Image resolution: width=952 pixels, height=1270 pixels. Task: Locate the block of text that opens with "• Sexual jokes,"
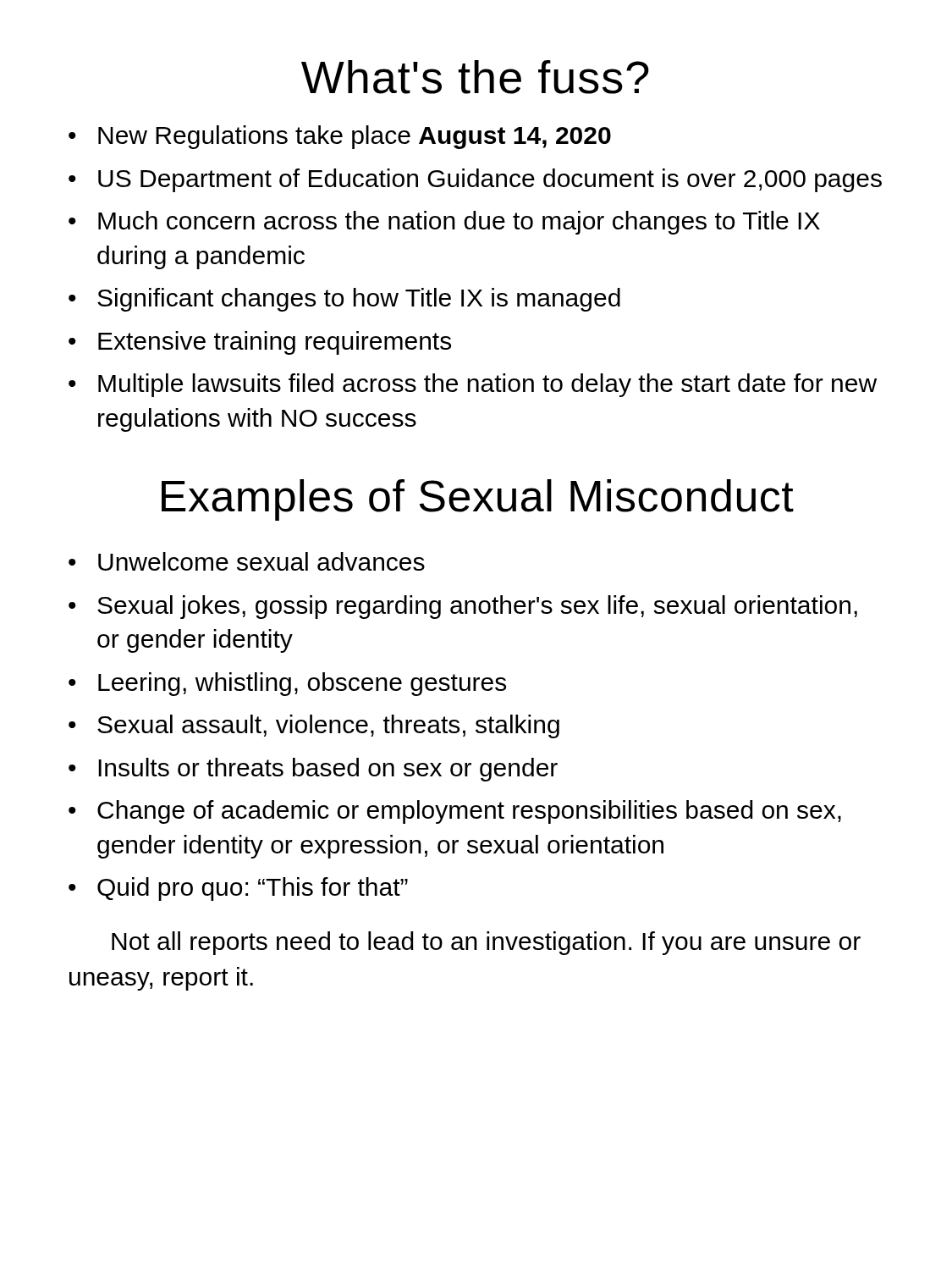point(476,622)
